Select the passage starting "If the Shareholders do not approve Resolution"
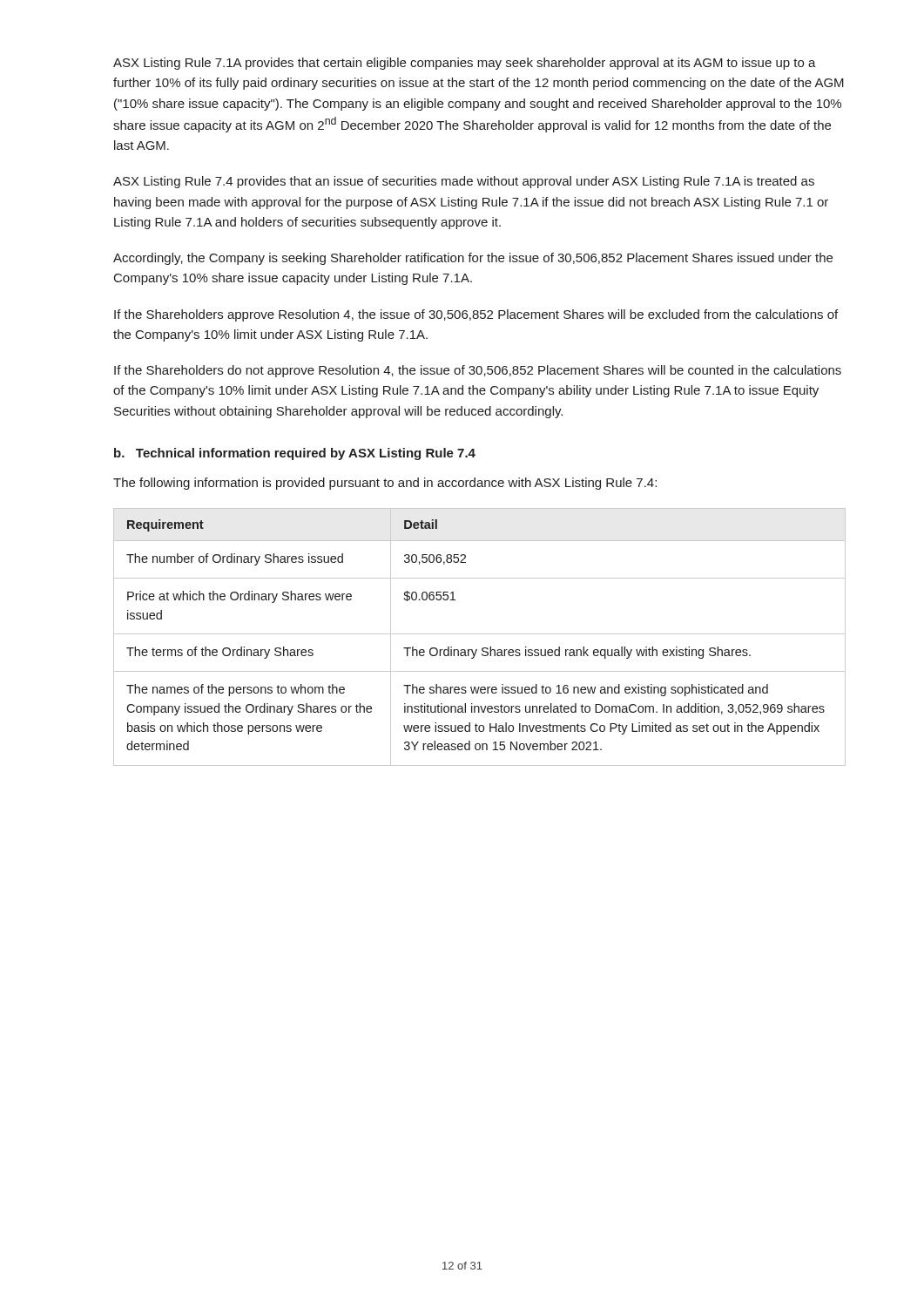The image size is (924, 1307). pos(477,390)
